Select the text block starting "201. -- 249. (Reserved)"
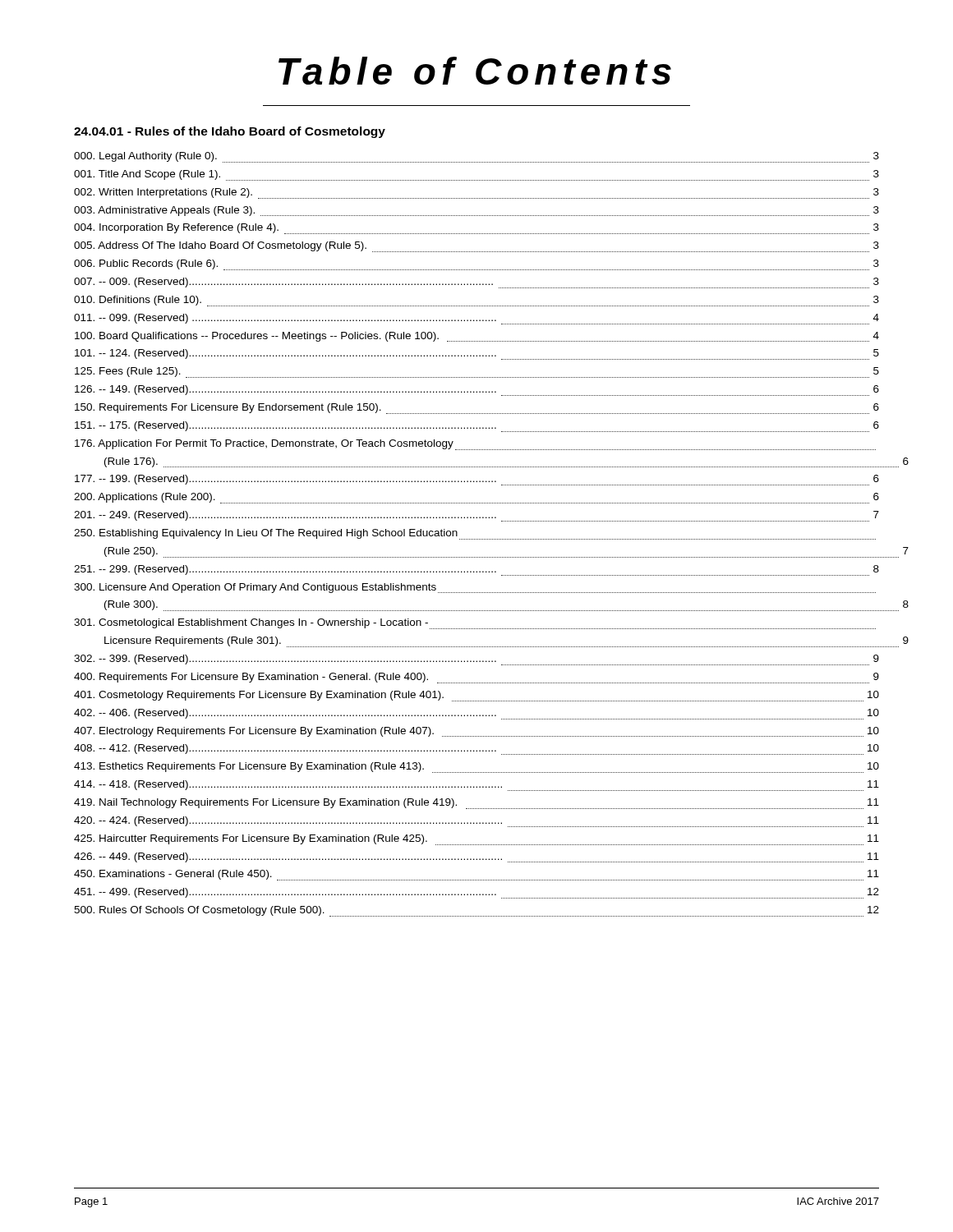 (x=476, y=515)
